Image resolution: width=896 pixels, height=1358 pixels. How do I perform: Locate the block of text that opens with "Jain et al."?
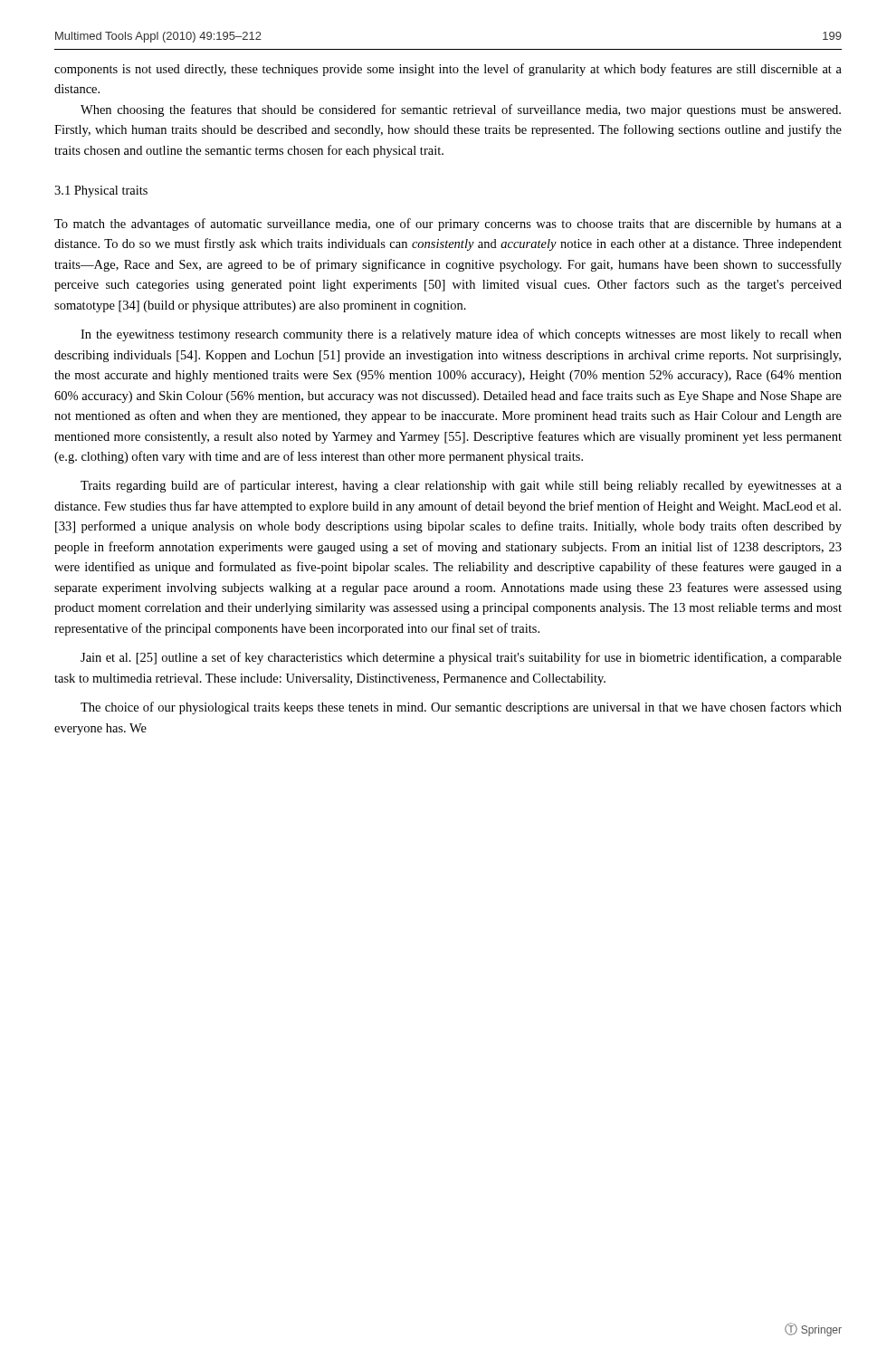pyautogui.click(x=448, y=668)
